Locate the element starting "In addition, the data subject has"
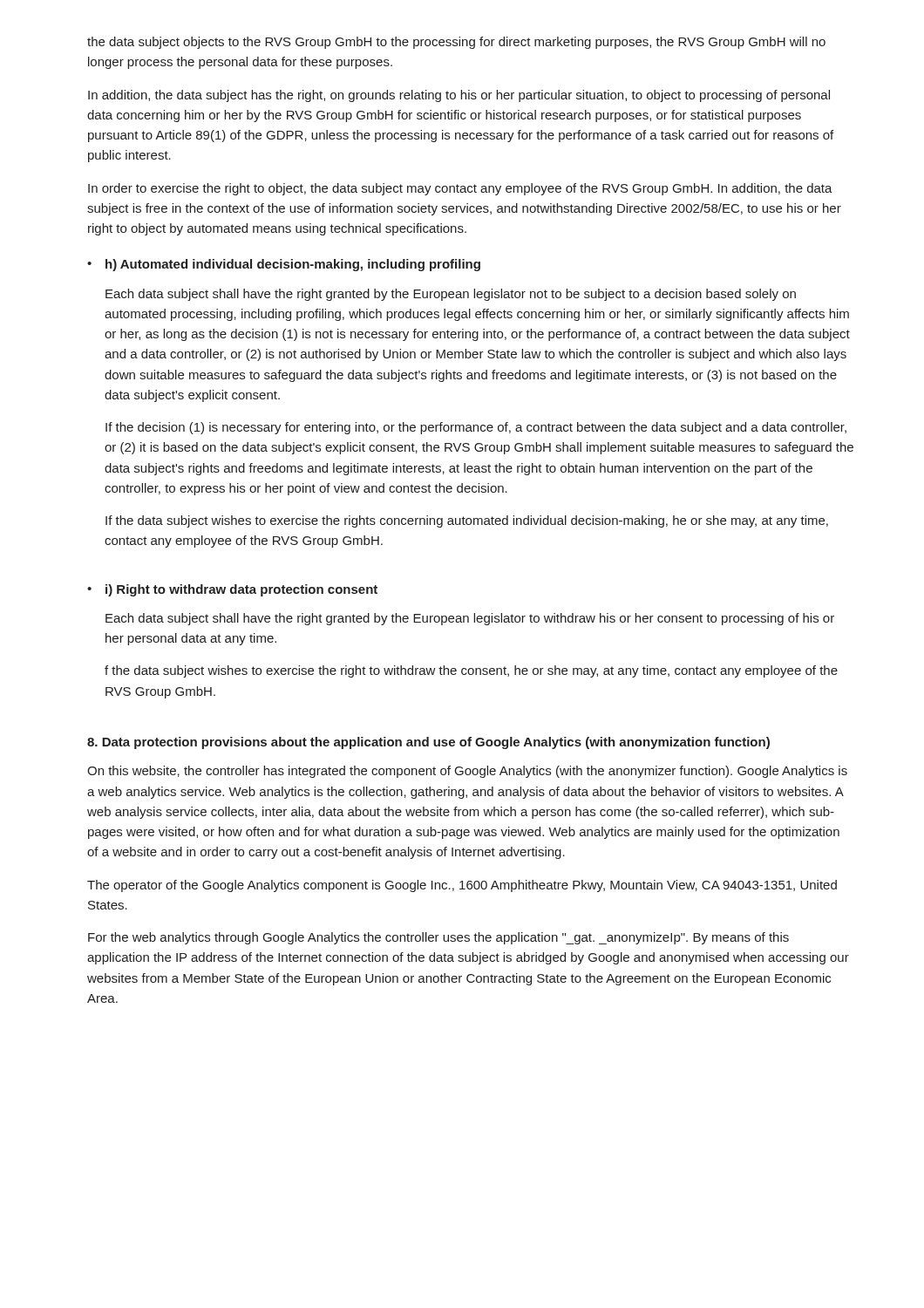 click(x=460, y=125)
